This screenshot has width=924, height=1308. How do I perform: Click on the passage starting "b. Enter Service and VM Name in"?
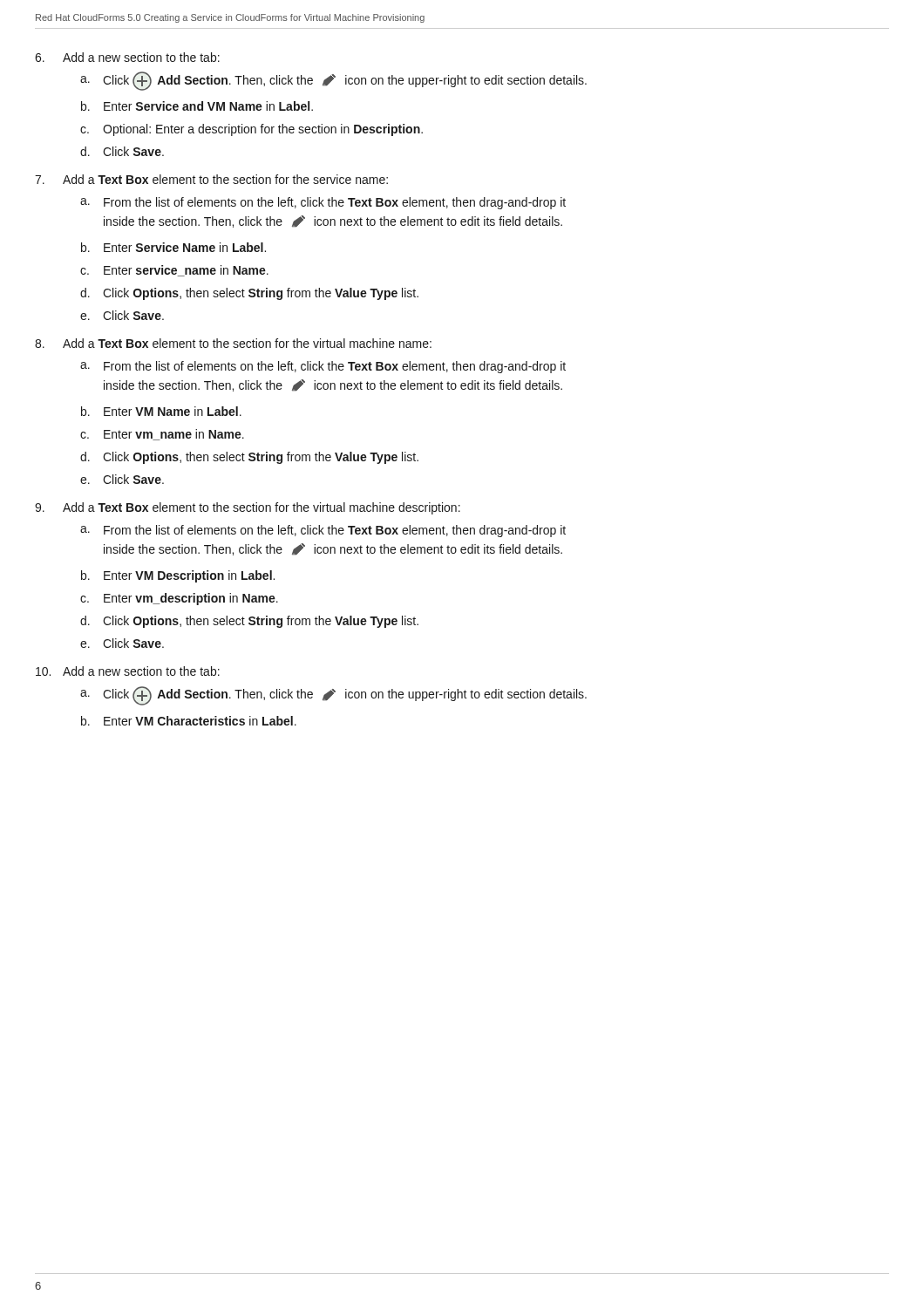coord(197,107)
